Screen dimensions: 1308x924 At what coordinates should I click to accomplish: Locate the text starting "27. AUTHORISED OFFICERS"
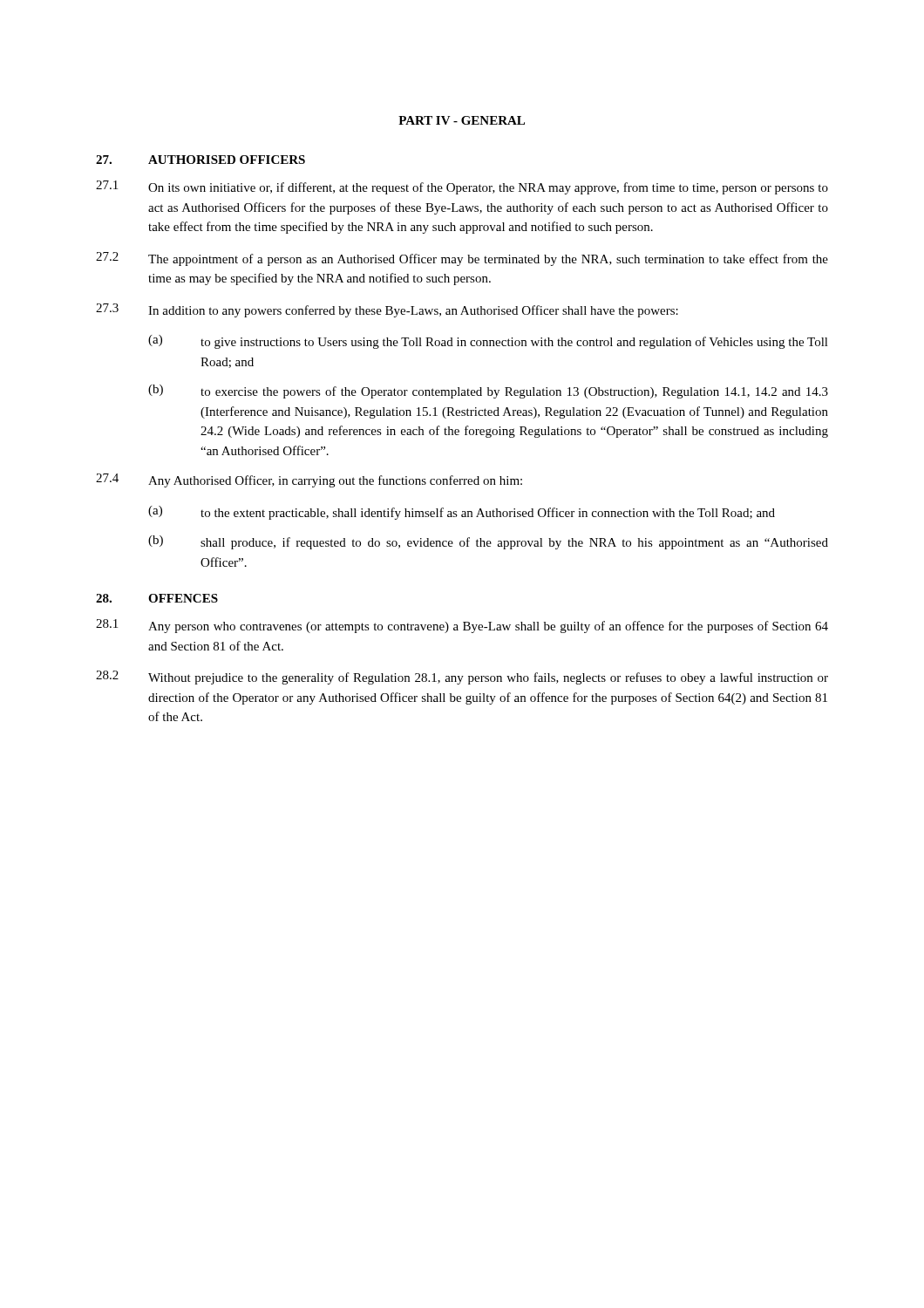click(201, 160)
